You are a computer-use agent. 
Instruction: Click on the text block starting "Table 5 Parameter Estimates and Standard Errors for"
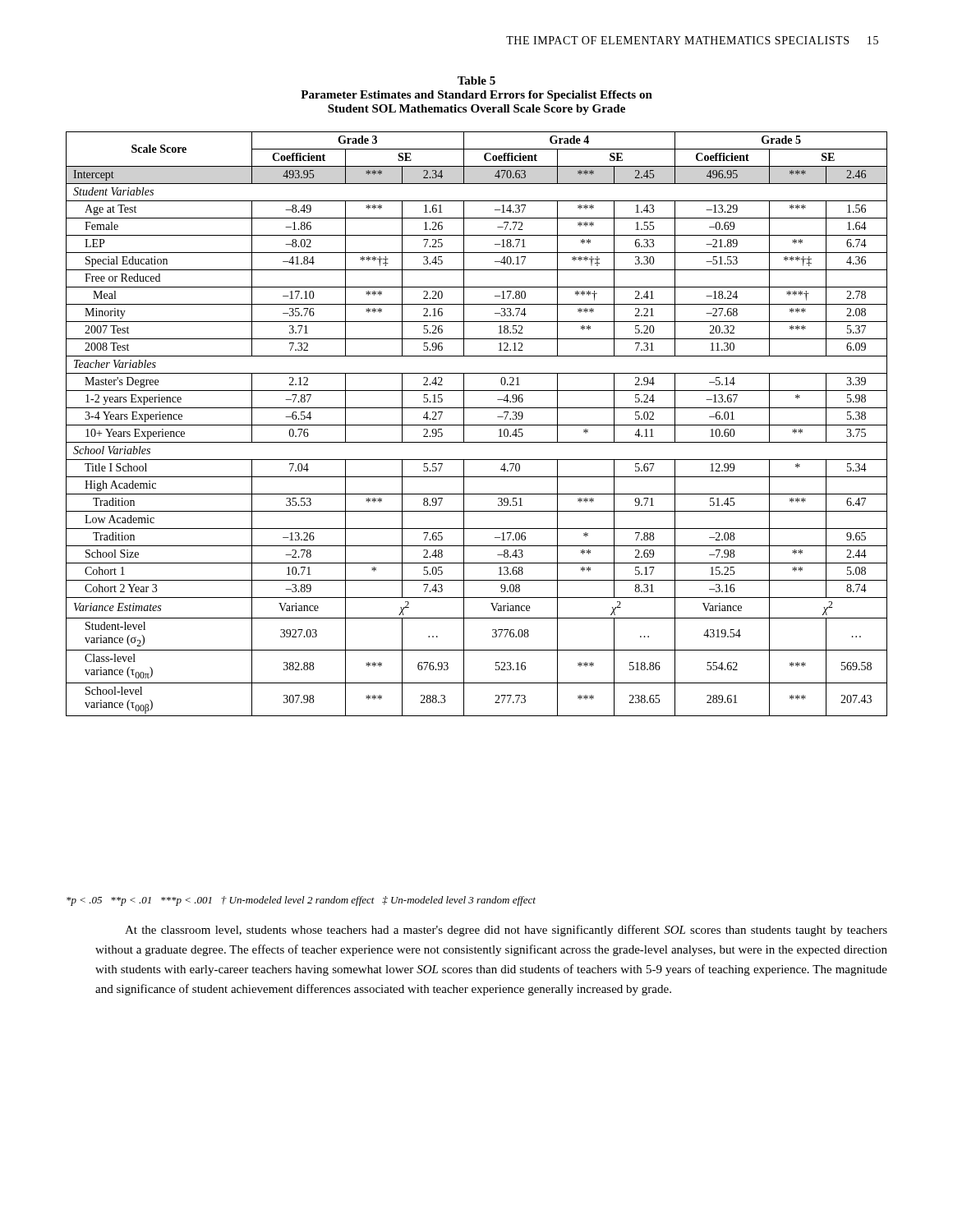476,95
